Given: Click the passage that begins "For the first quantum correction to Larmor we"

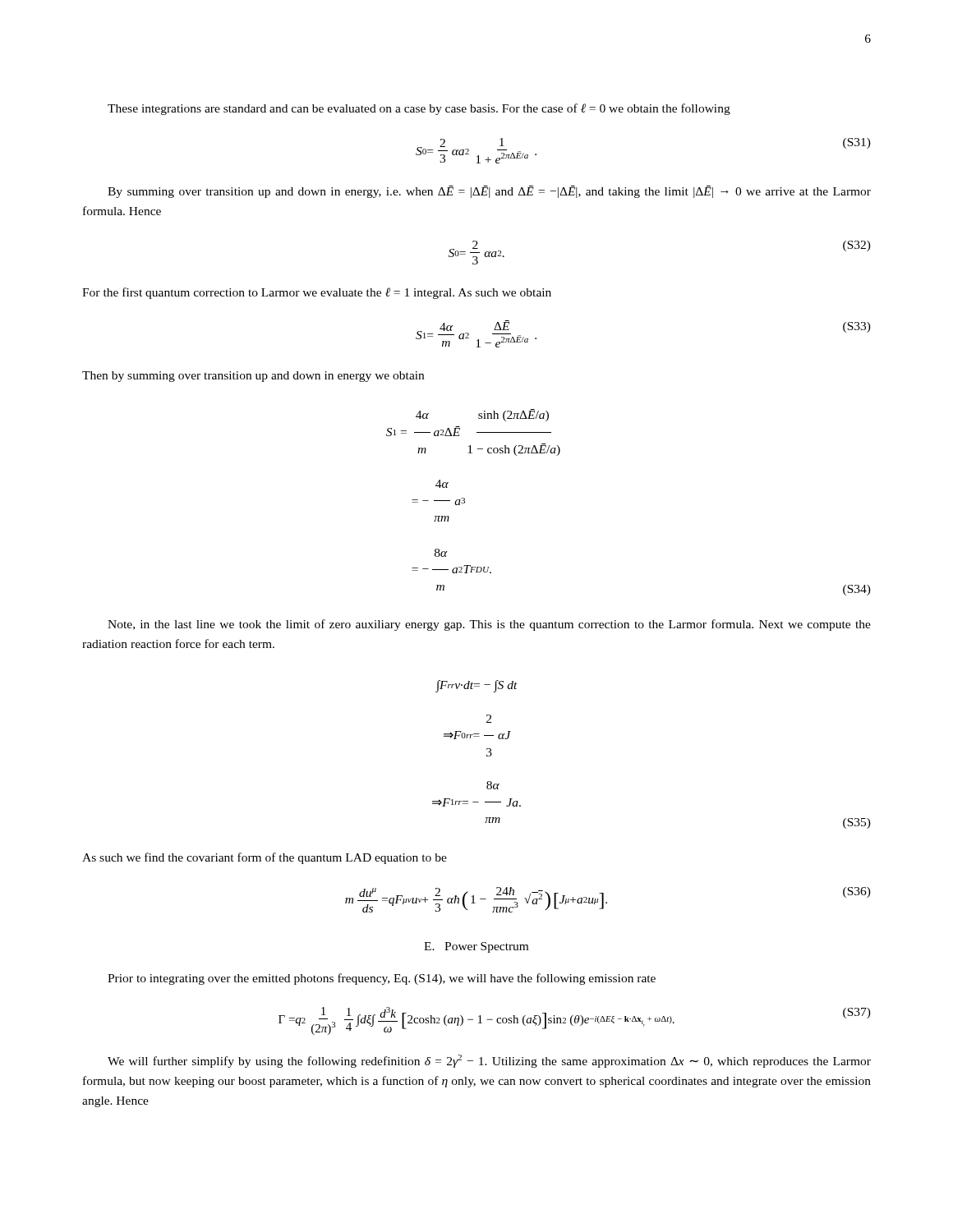Looking at the screenshot, I should point(476,293).
